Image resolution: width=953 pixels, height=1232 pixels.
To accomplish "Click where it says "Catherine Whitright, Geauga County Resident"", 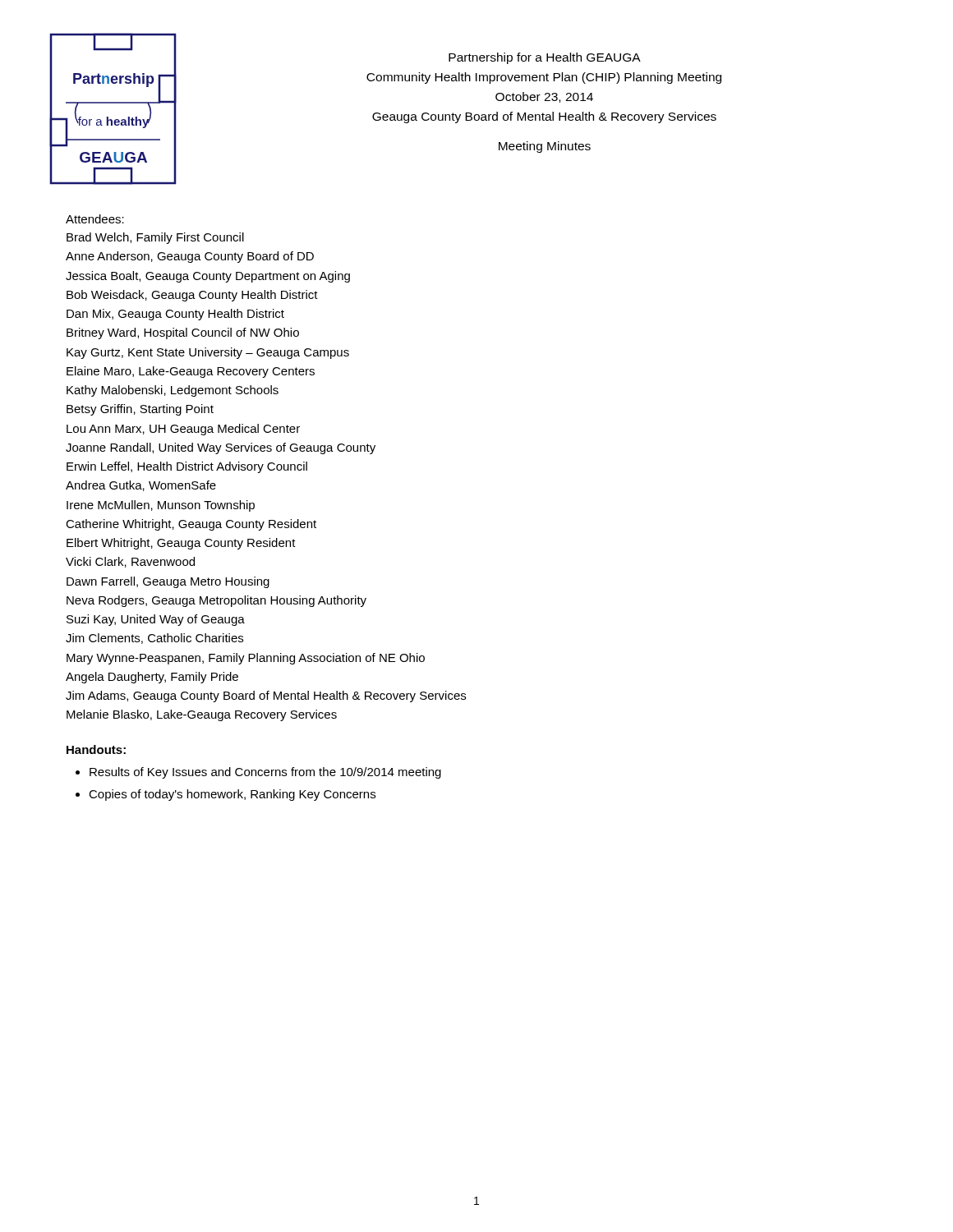I will pos(191,523).
